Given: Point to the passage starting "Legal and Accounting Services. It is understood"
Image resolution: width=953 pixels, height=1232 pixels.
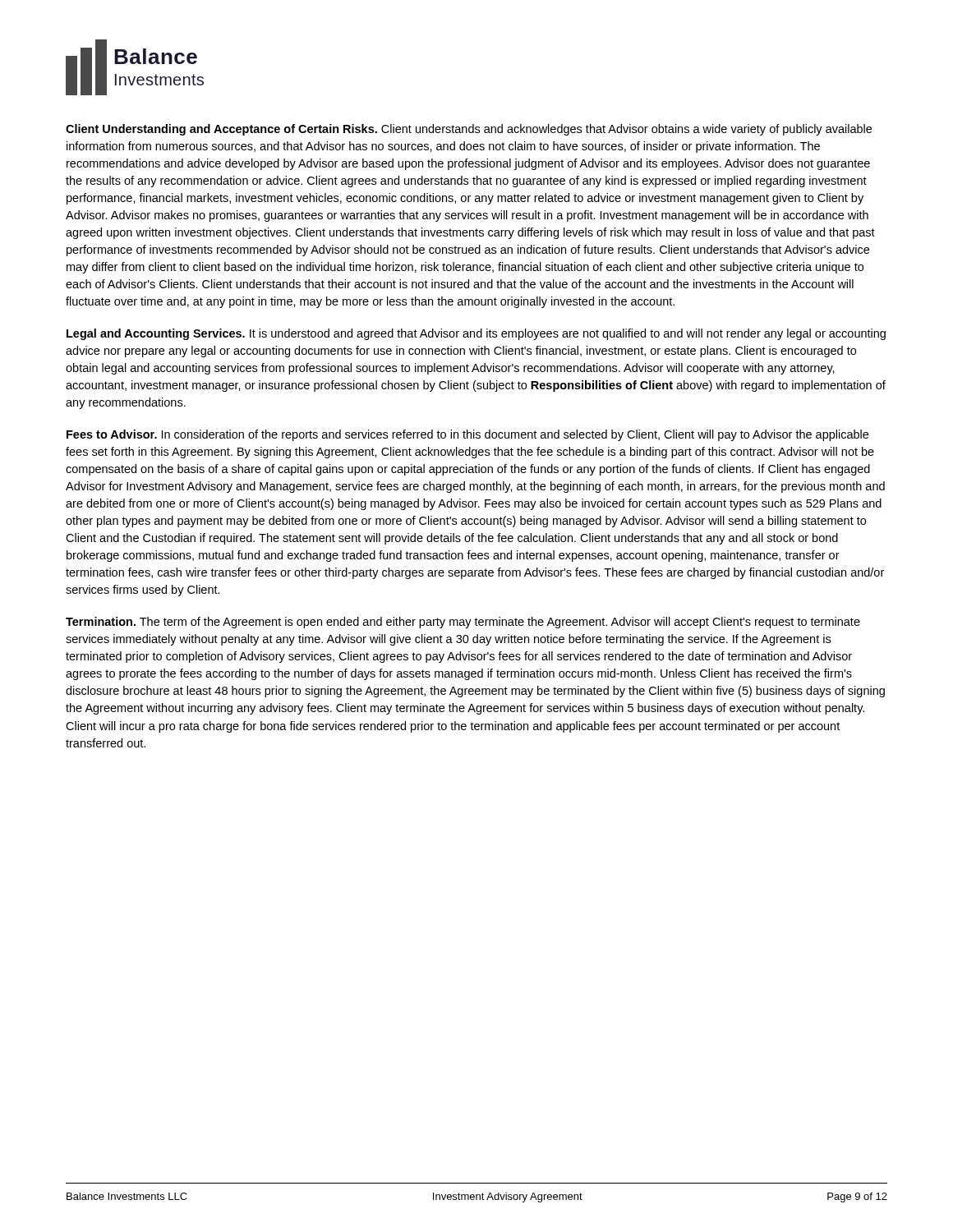Looking at the screenshot, I should click(476, 368).
